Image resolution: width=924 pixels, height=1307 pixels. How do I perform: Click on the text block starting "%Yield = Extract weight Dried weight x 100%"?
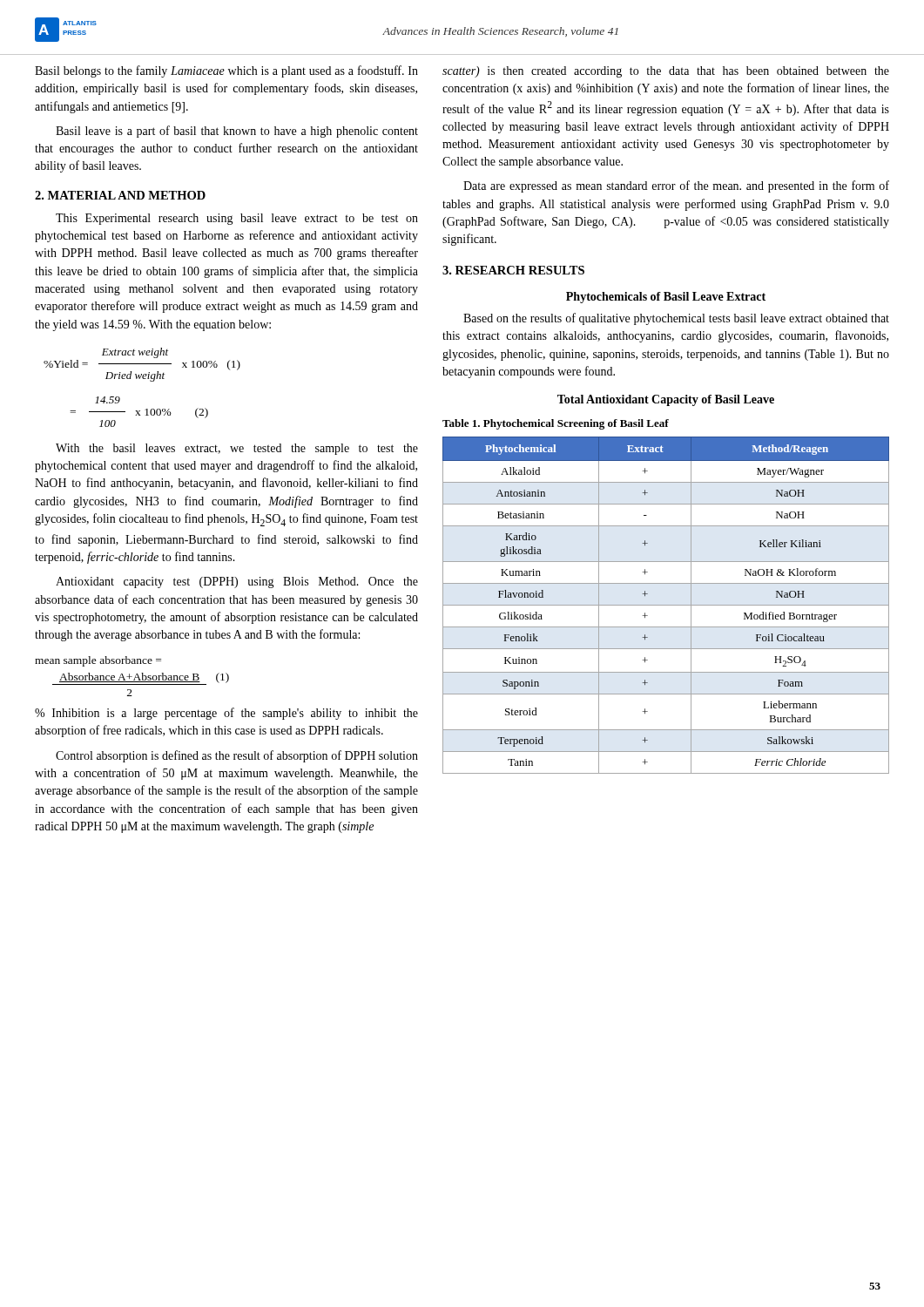(x=135, y=353)
